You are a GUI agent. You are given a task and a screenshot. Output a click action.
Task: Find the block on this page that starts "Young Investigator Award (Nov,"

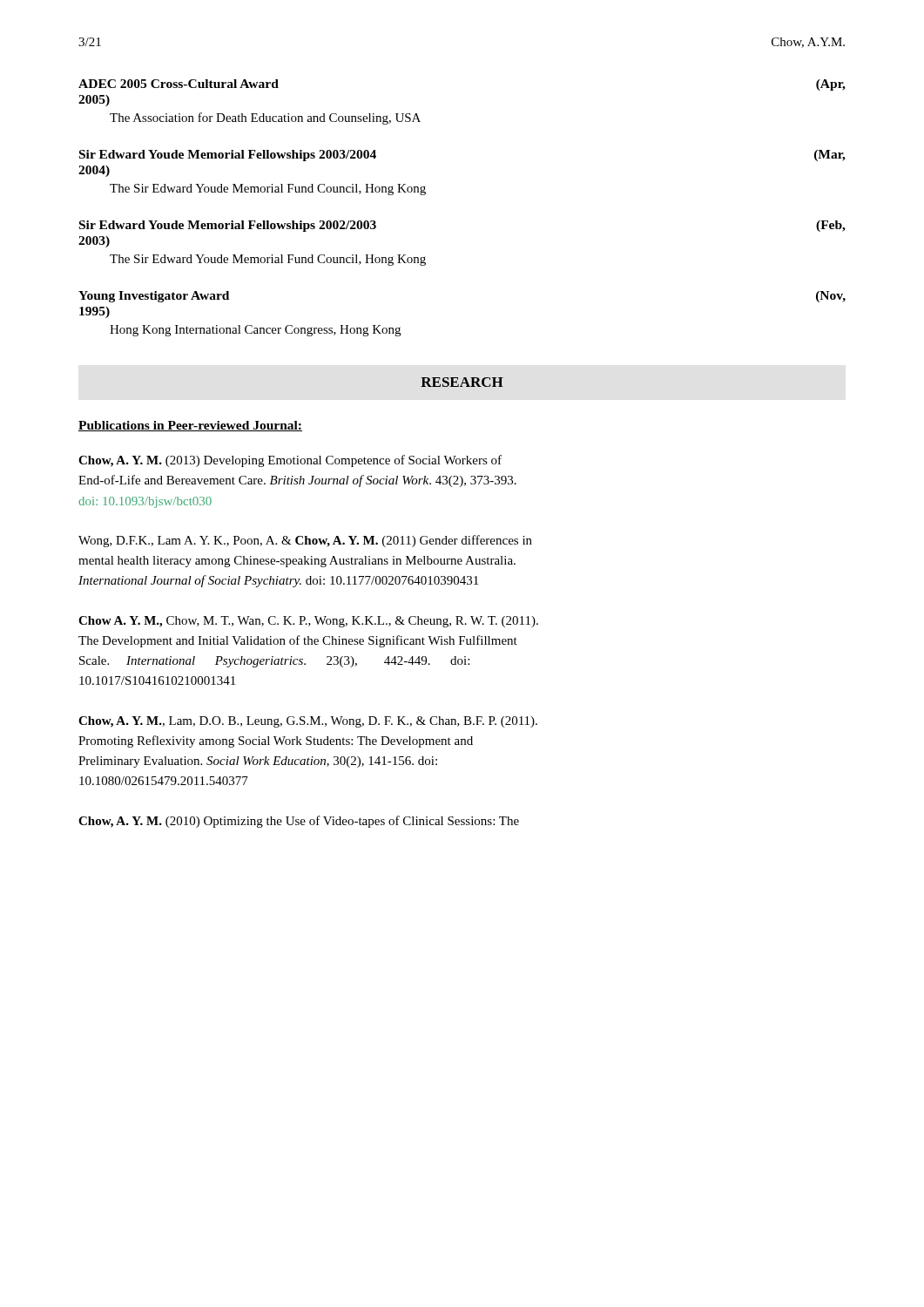click(x=166, y=297)
